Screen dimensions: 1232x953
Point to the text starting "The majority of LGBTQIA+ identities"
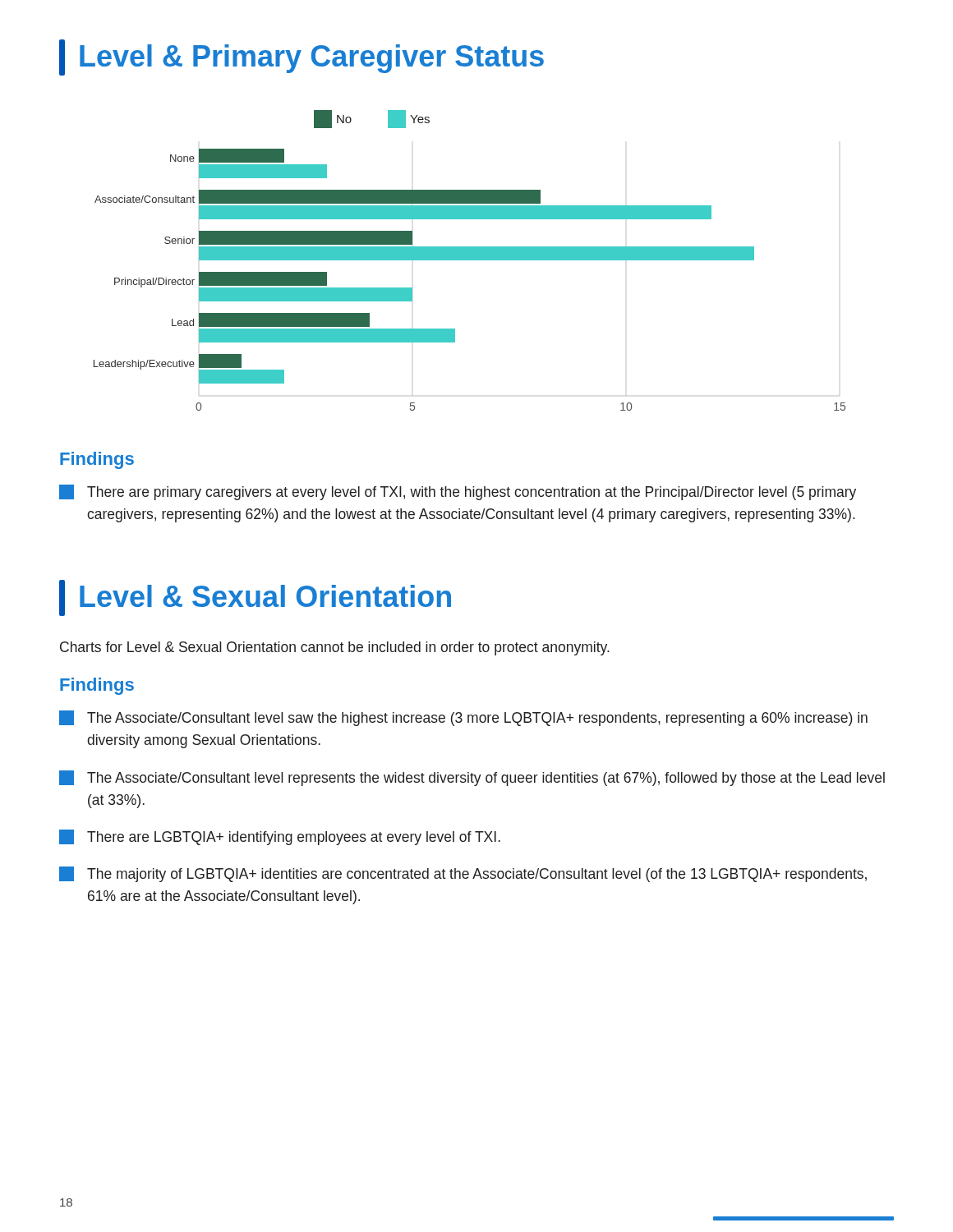click(x=476, y=885)
